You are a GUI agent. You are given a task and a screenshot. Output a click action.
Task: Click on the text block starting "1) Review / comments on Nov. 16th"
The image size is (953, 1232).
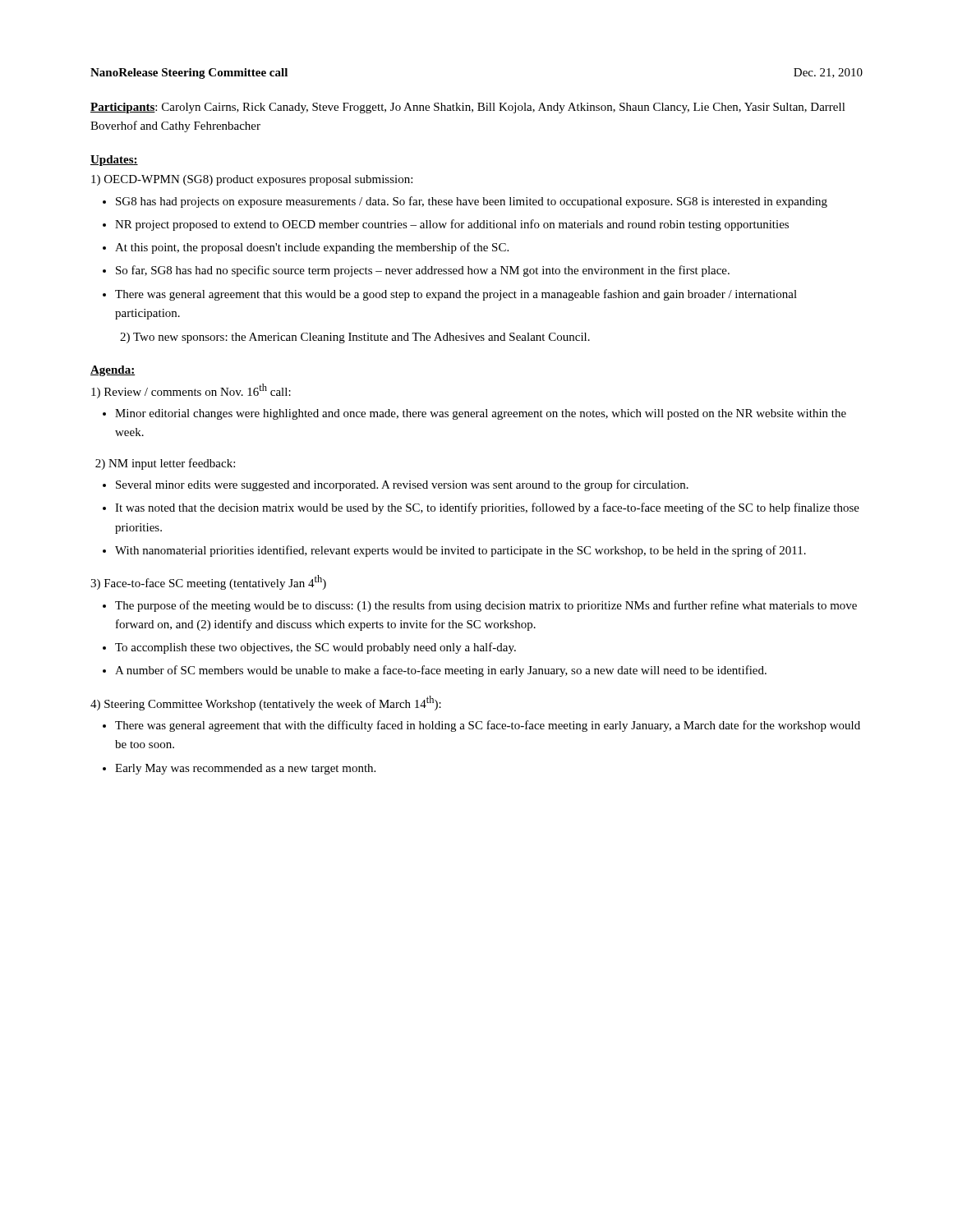[x=191, y=390]
